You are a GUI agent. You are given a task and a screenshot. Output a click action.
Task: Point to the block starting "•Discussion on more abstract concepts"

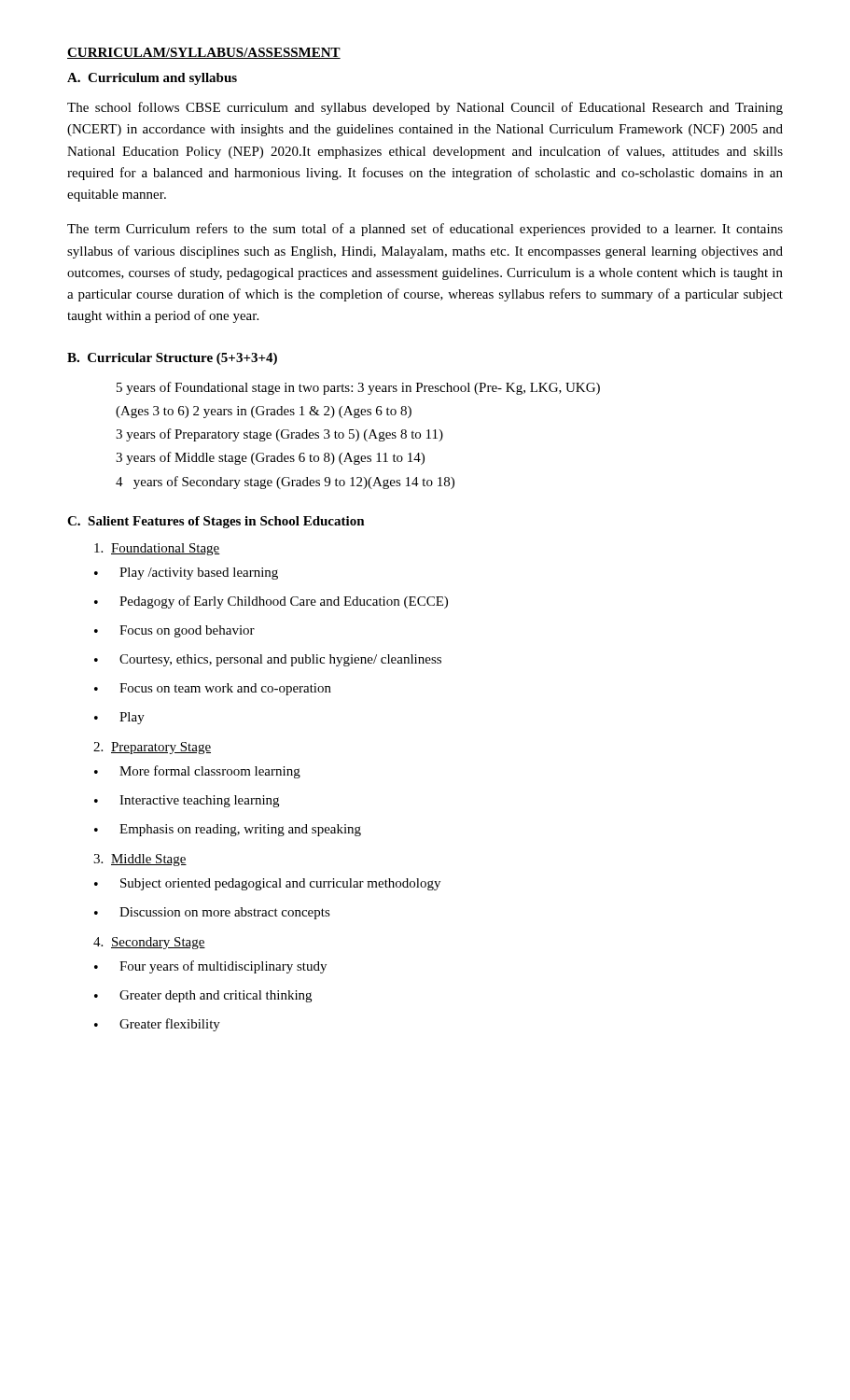212,913
